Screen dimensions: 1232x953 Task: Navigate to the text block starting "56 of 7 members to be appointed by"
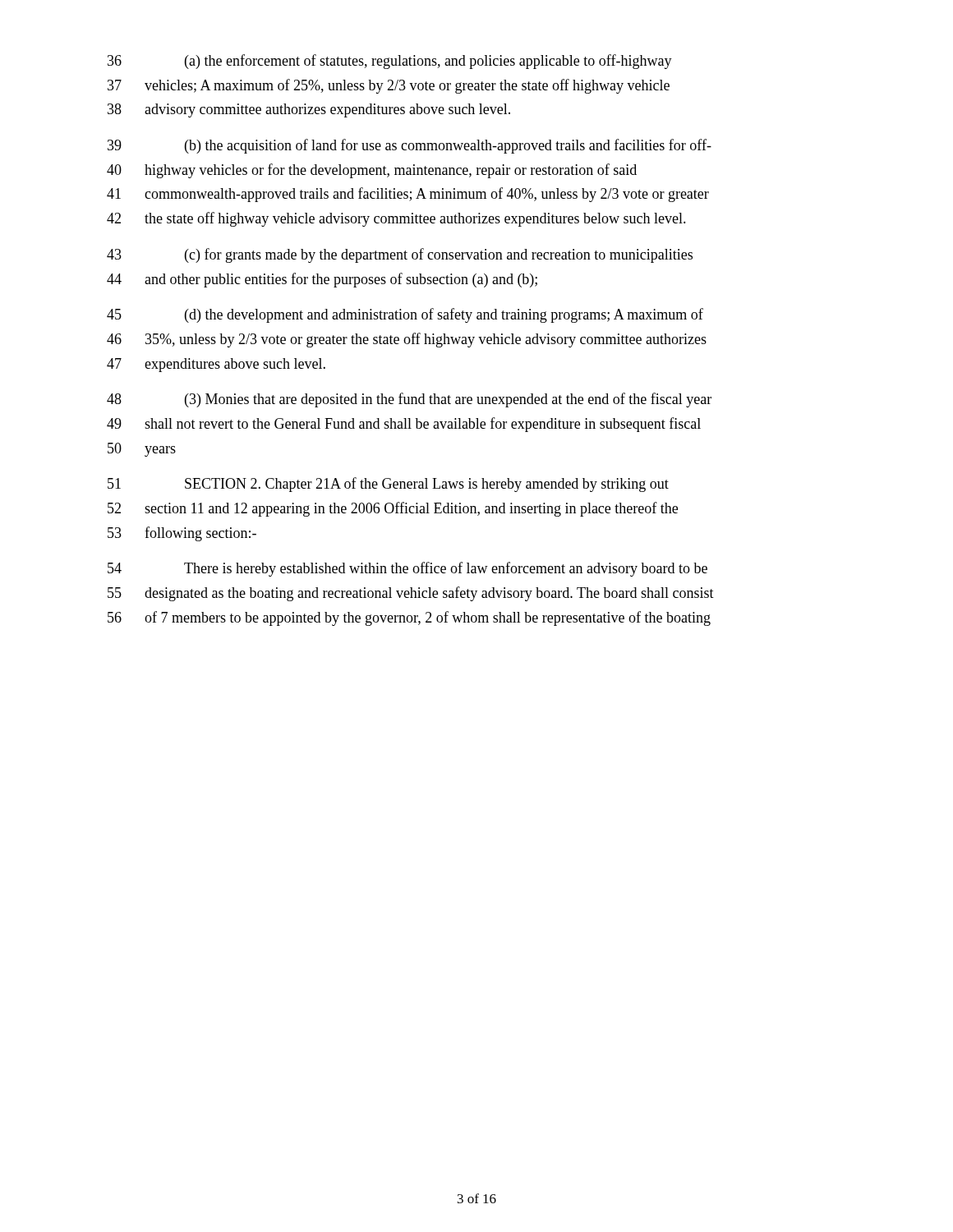pyautogui.click(x=476, y=618)
